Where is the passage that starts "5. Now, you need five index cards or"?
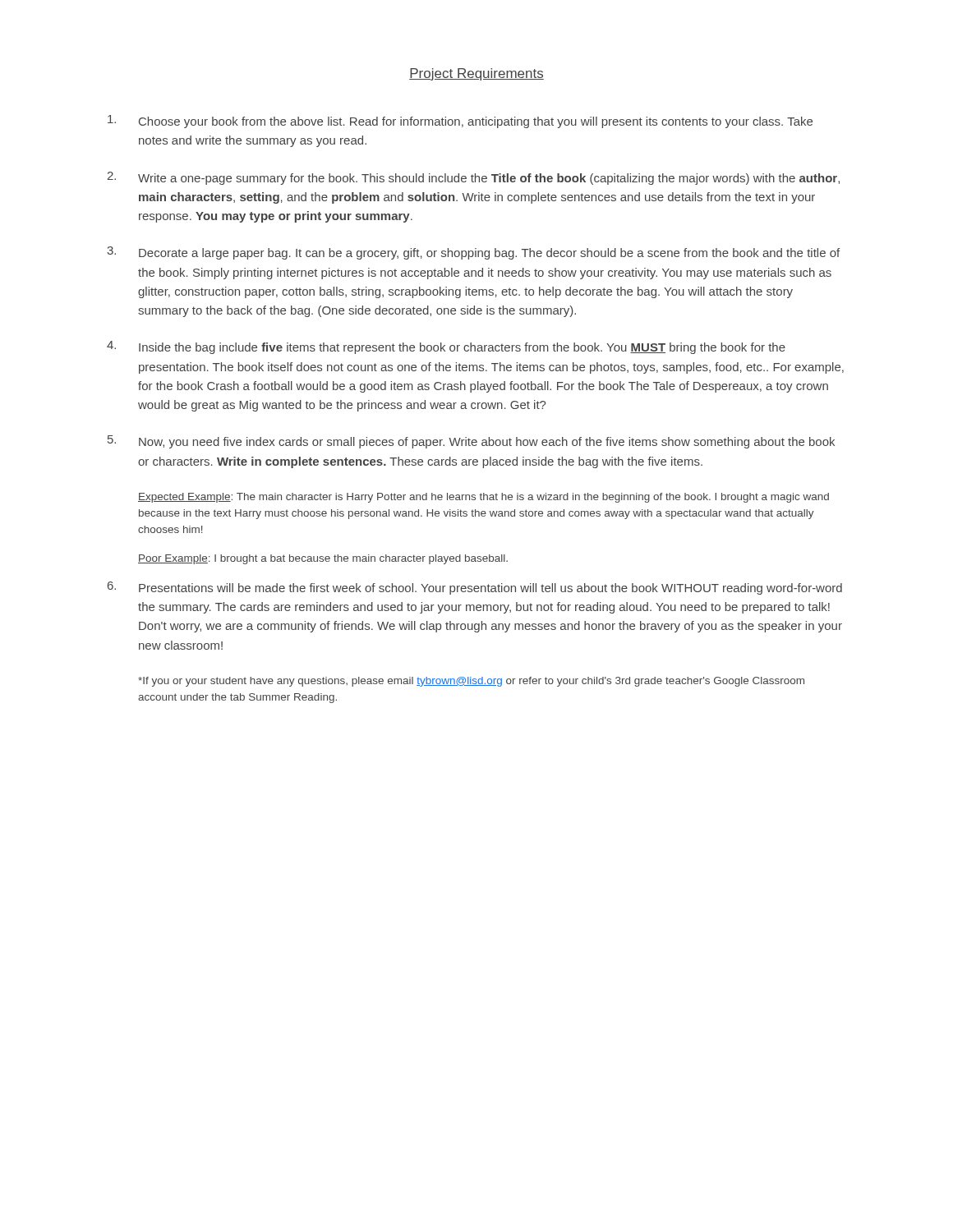The height and width of the screenshot is (1232, 953). point(476,451)
